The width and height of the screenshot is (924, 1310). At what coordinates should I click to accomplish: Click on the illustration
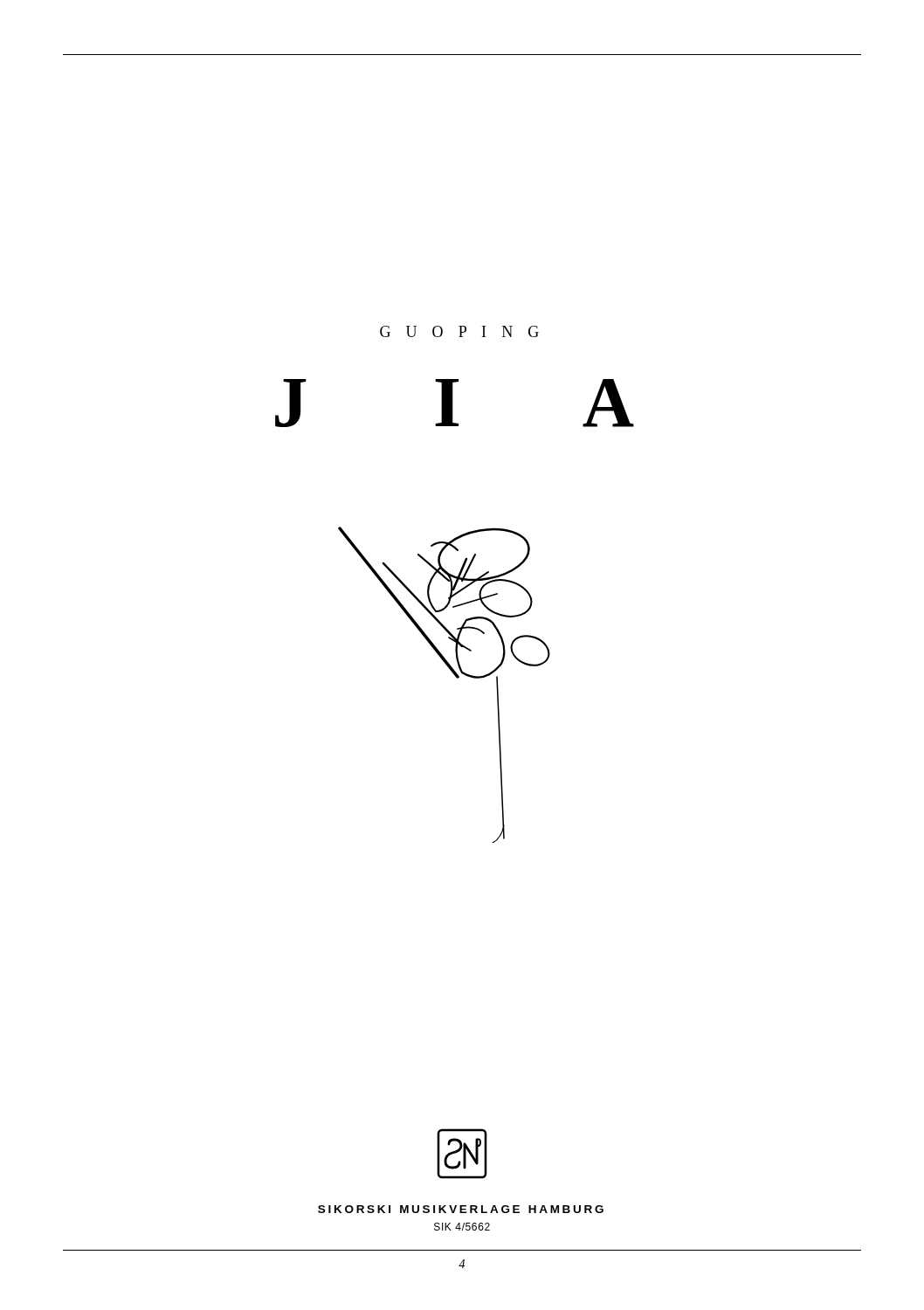click(x=462, y=659)
